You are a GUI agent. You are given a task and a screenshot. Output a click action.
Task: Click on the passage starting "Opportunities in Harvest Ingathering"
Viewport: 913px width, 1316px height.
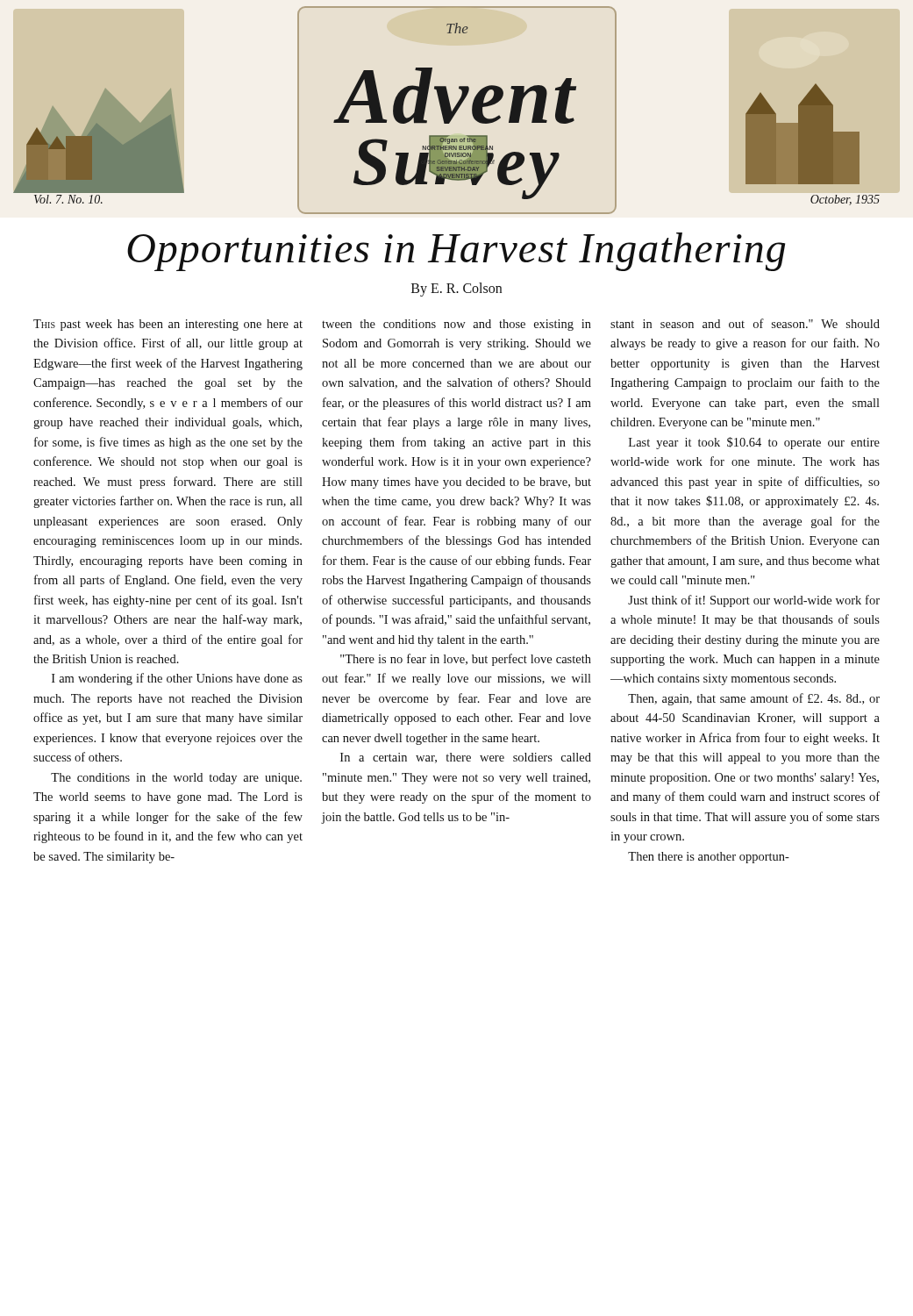tap(456, 248)
